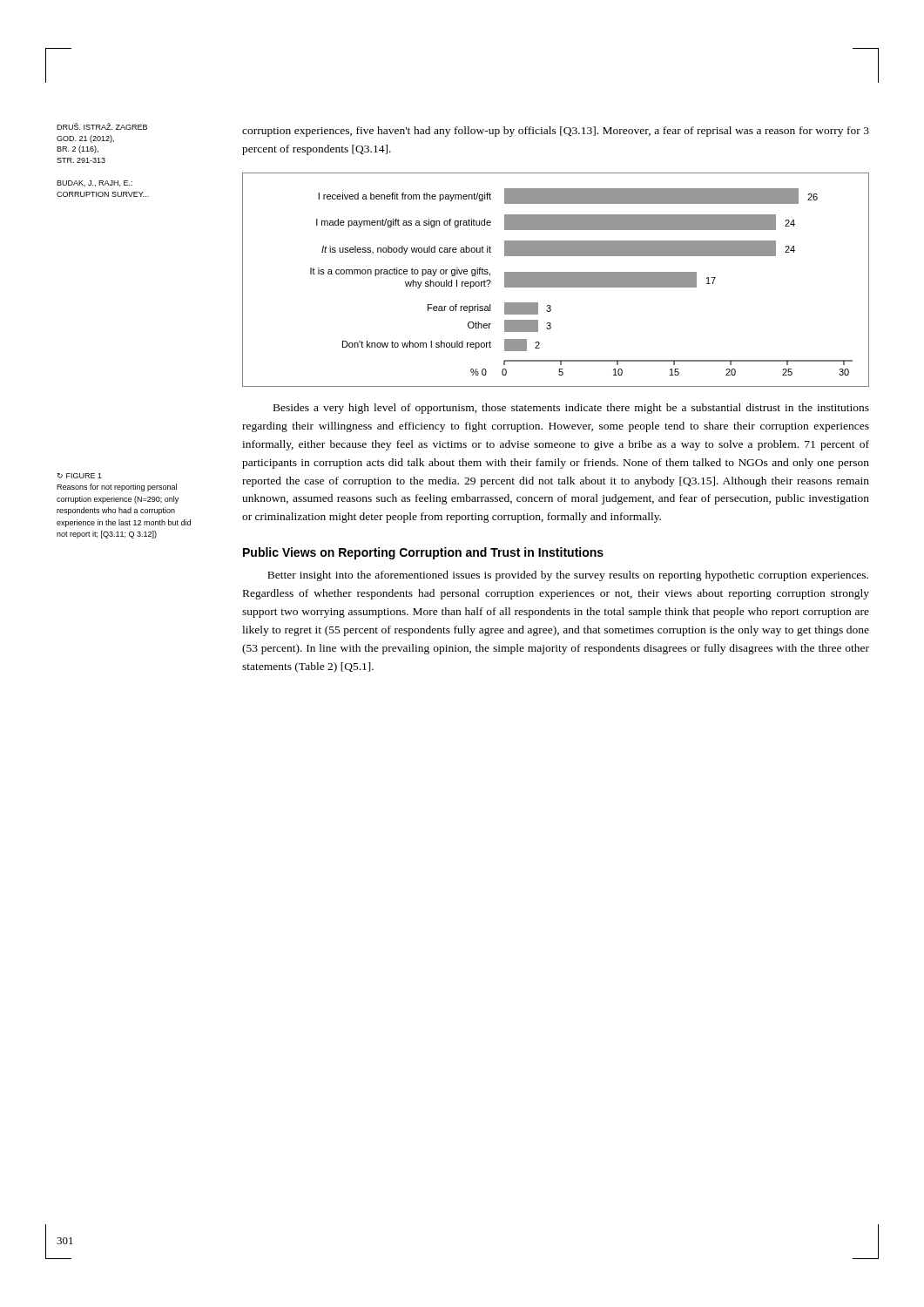924x1307 pixels.
Task: Click the section header that begins "Public Views on Reporting Corruption"
Action: click(x=423, y=553)
